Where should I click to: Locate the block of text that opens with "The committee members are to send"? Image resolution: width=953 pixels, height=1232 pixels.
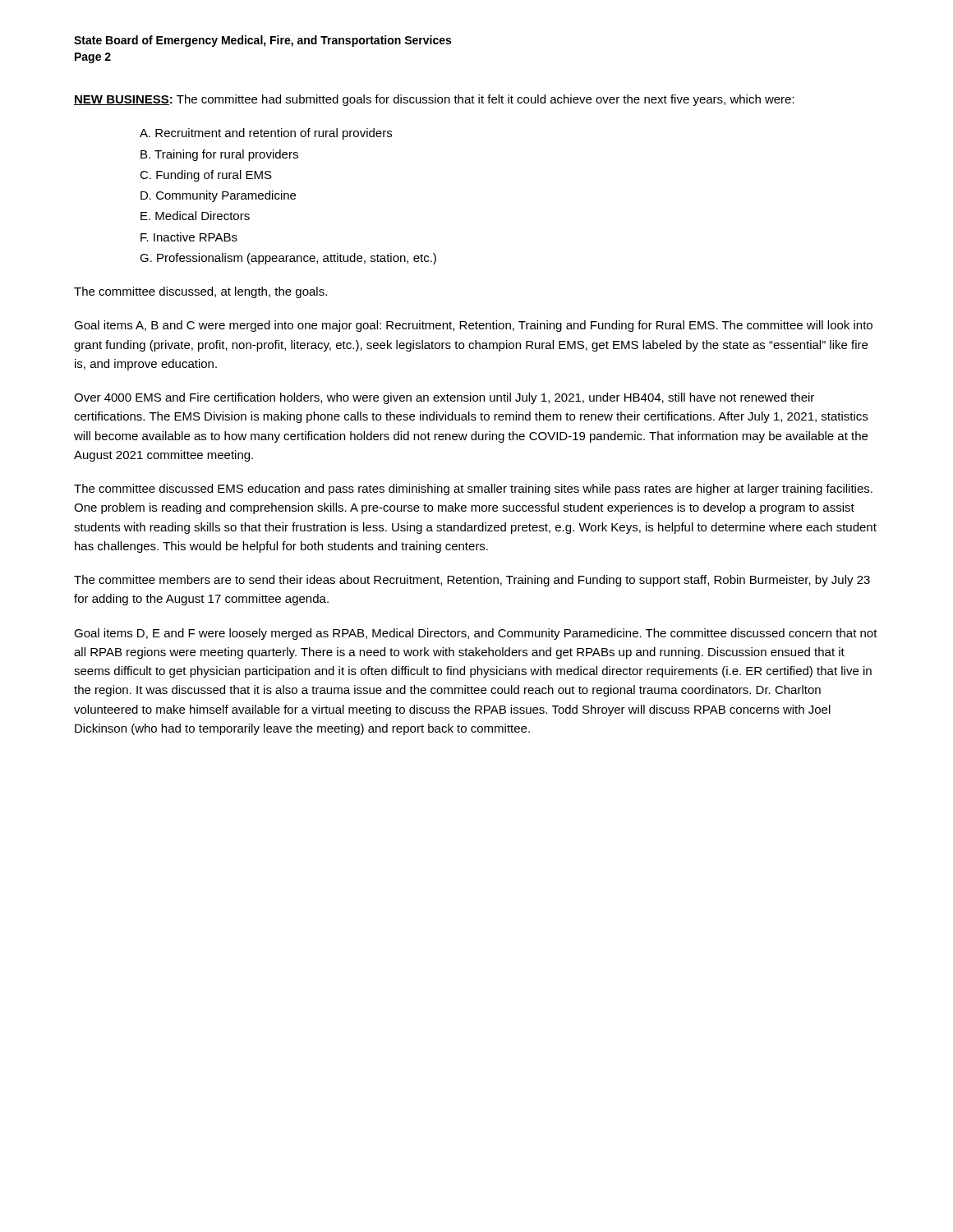(472, 589)
